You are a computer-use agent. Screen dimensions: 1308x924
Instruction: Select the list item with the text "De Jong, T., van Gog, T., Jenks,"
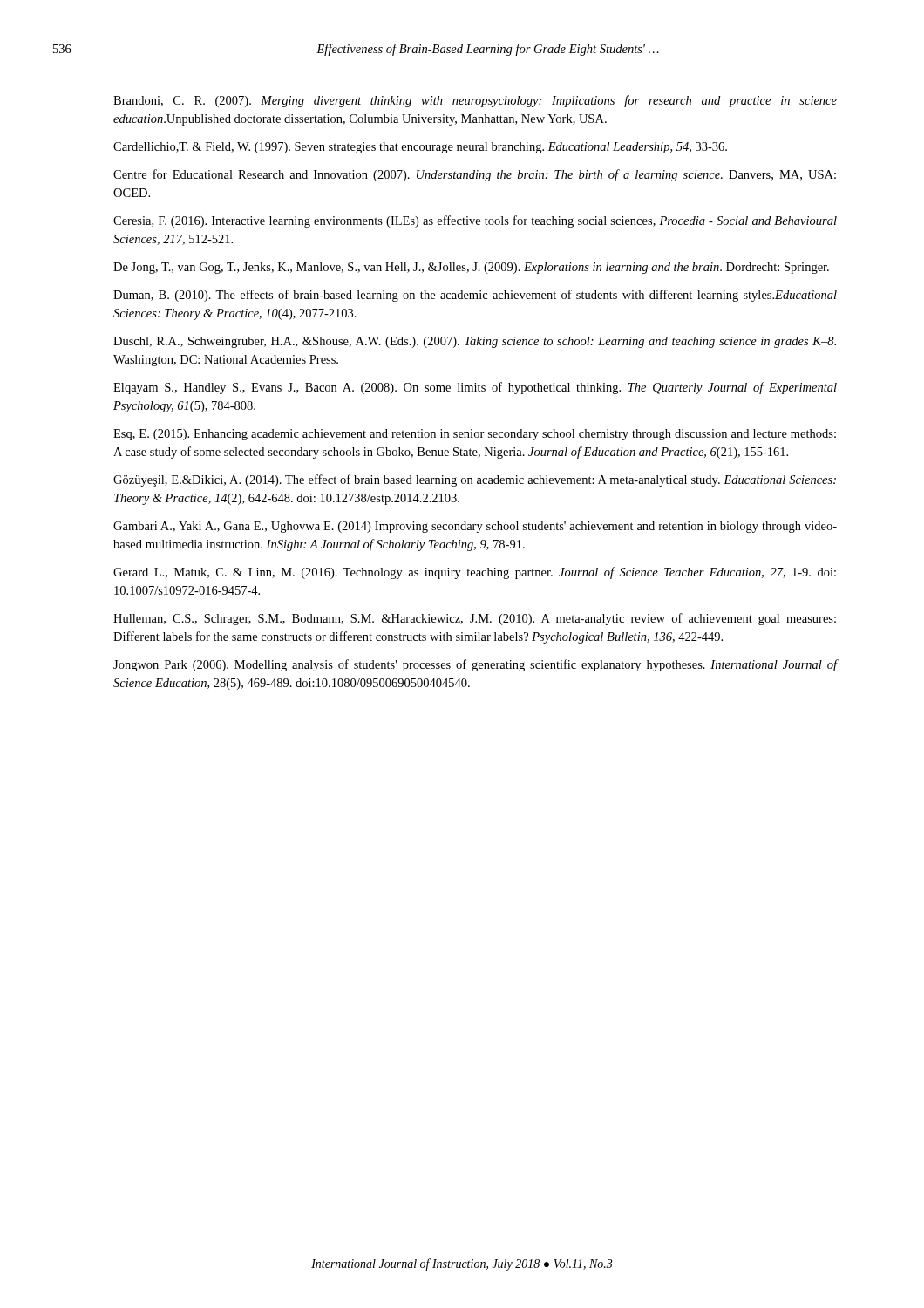tap(471, 267)
